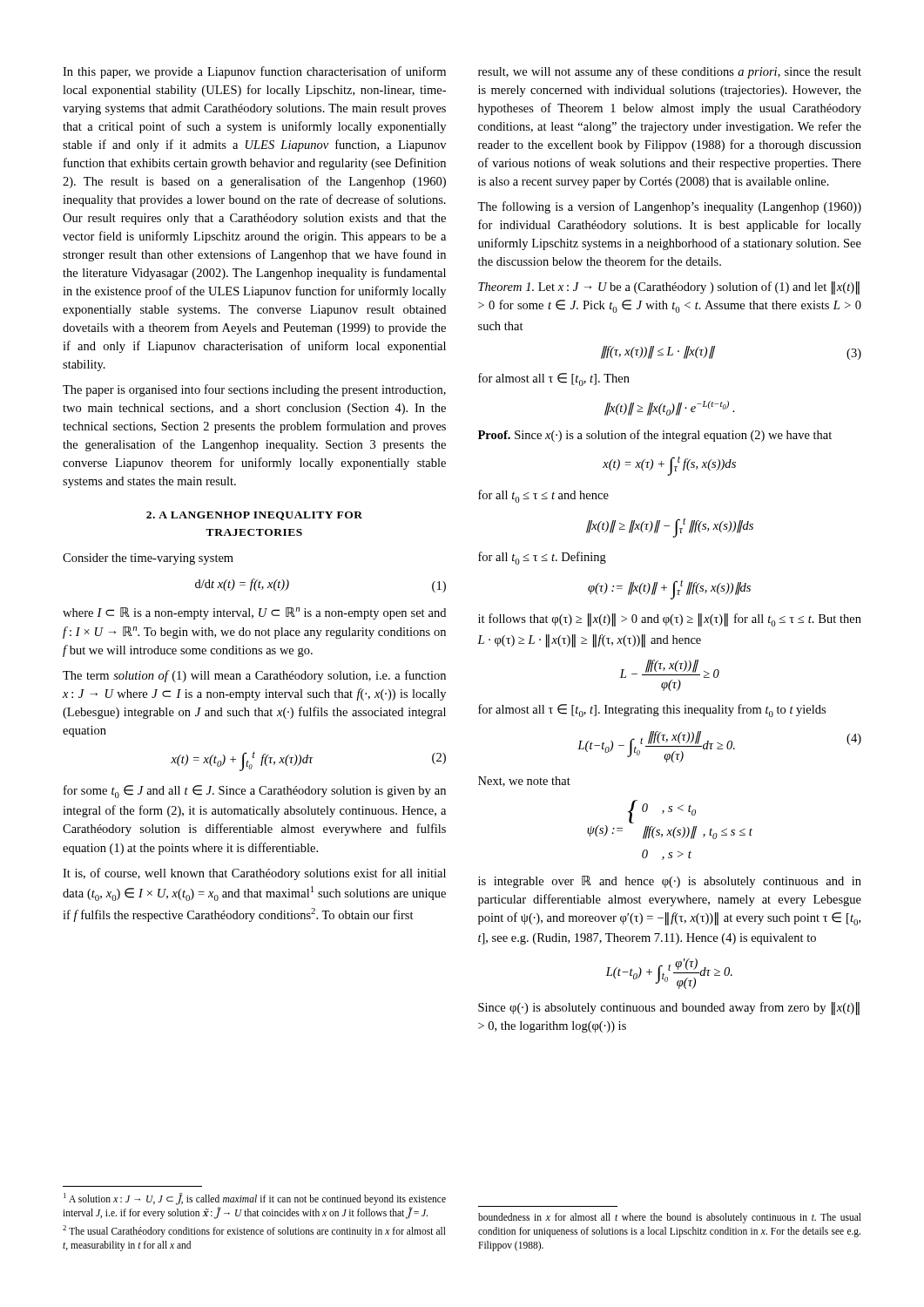Point to the text block starting "1 A solution x"
The image size is (924, 1307).
pos(254,1221)
